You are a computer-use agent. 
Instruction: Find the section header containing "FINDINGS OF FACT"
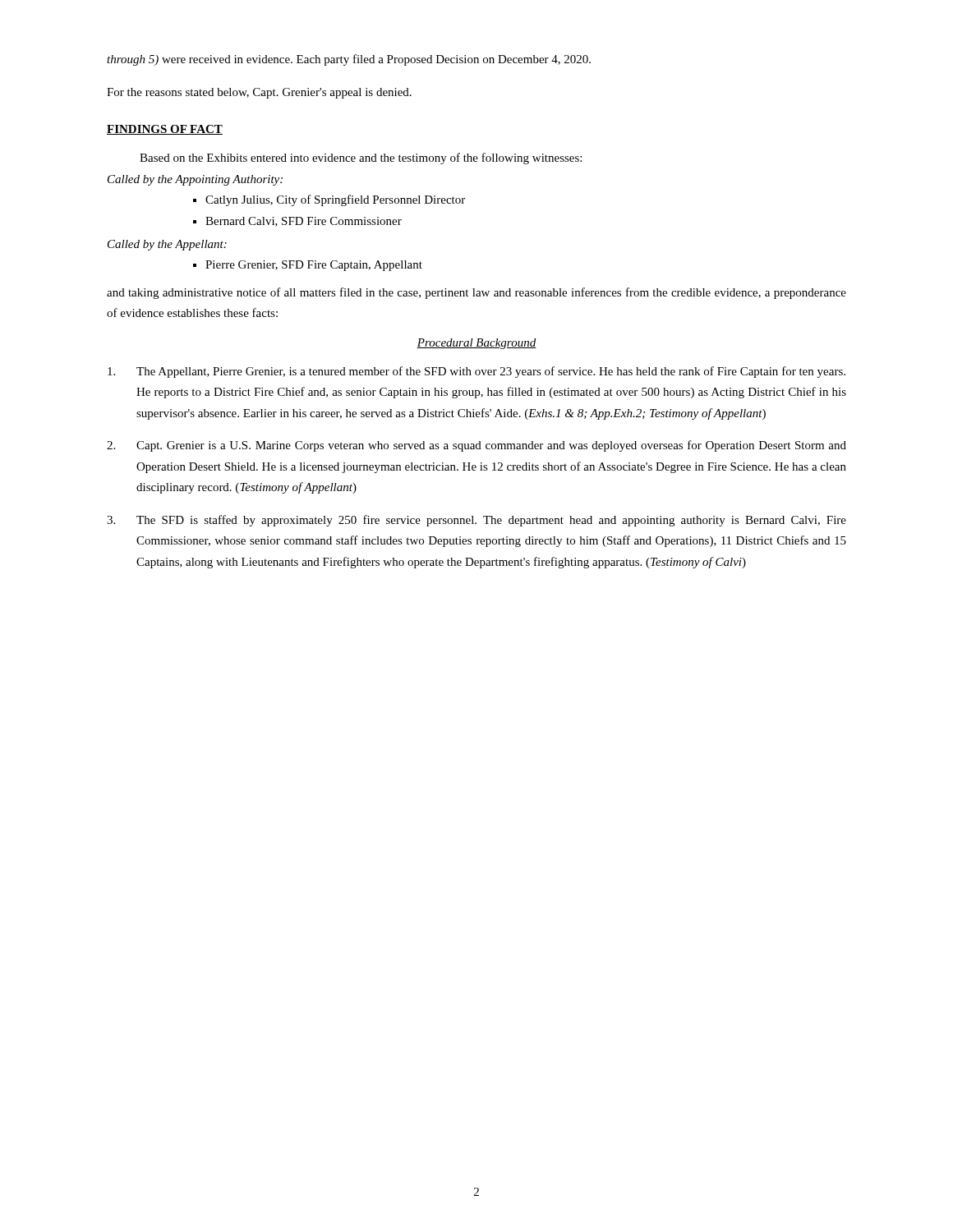coord(165,129)
